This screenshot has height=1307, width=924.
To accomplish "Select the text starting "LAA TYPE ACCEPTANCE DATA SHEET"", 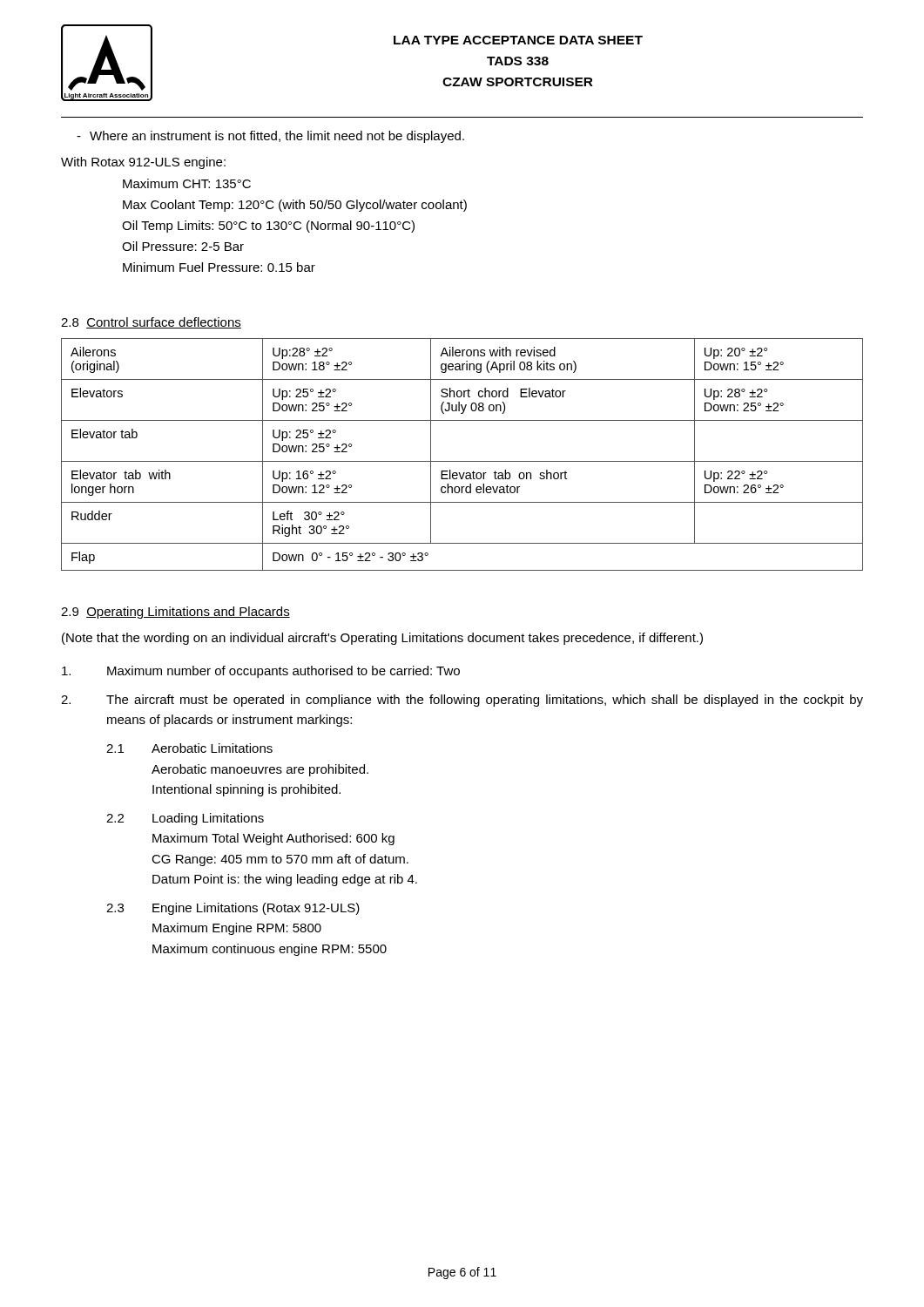I will coord(518,61).
